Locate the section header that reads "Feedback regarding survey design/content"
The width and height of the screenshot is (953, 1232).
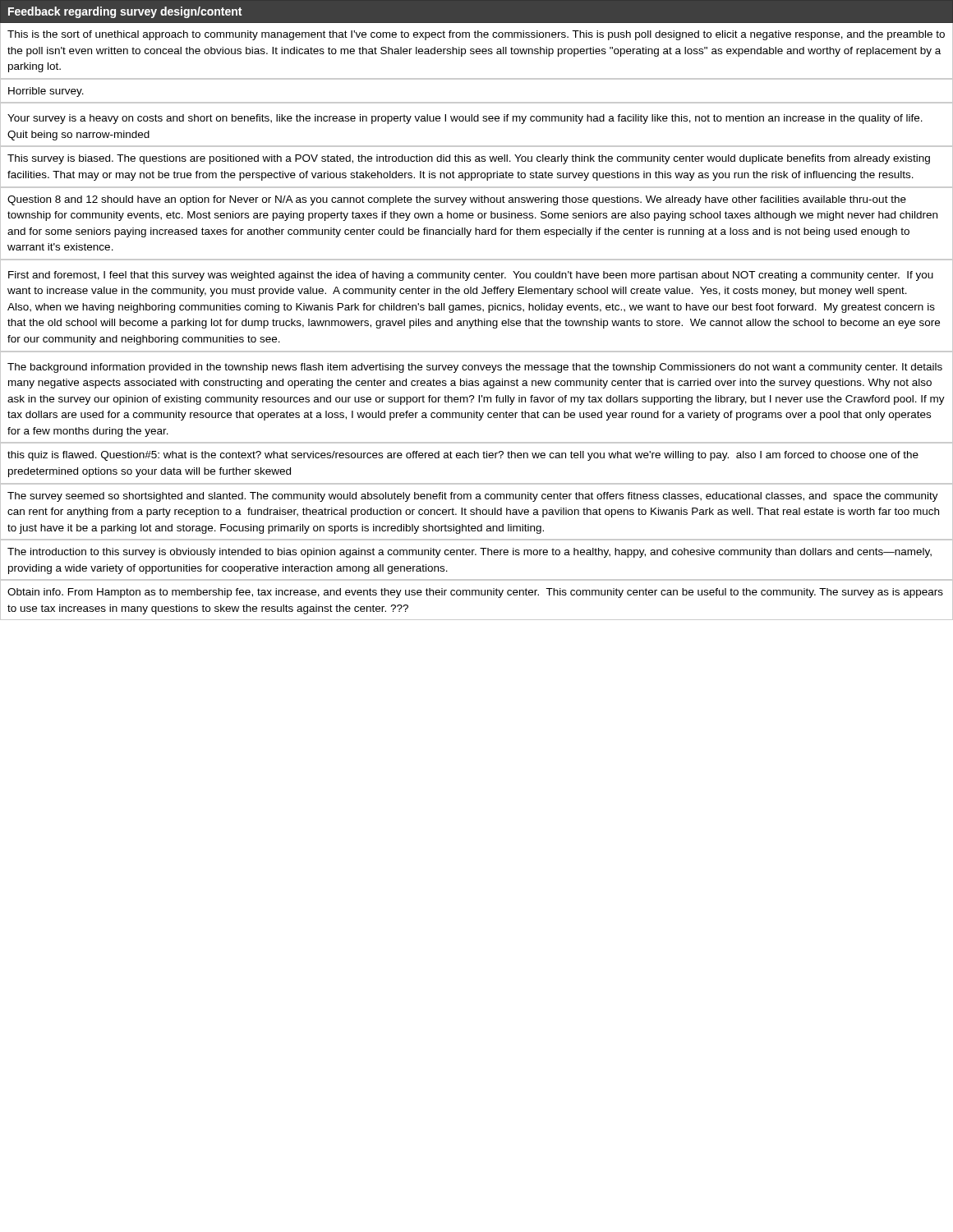[x=125, y=12]
